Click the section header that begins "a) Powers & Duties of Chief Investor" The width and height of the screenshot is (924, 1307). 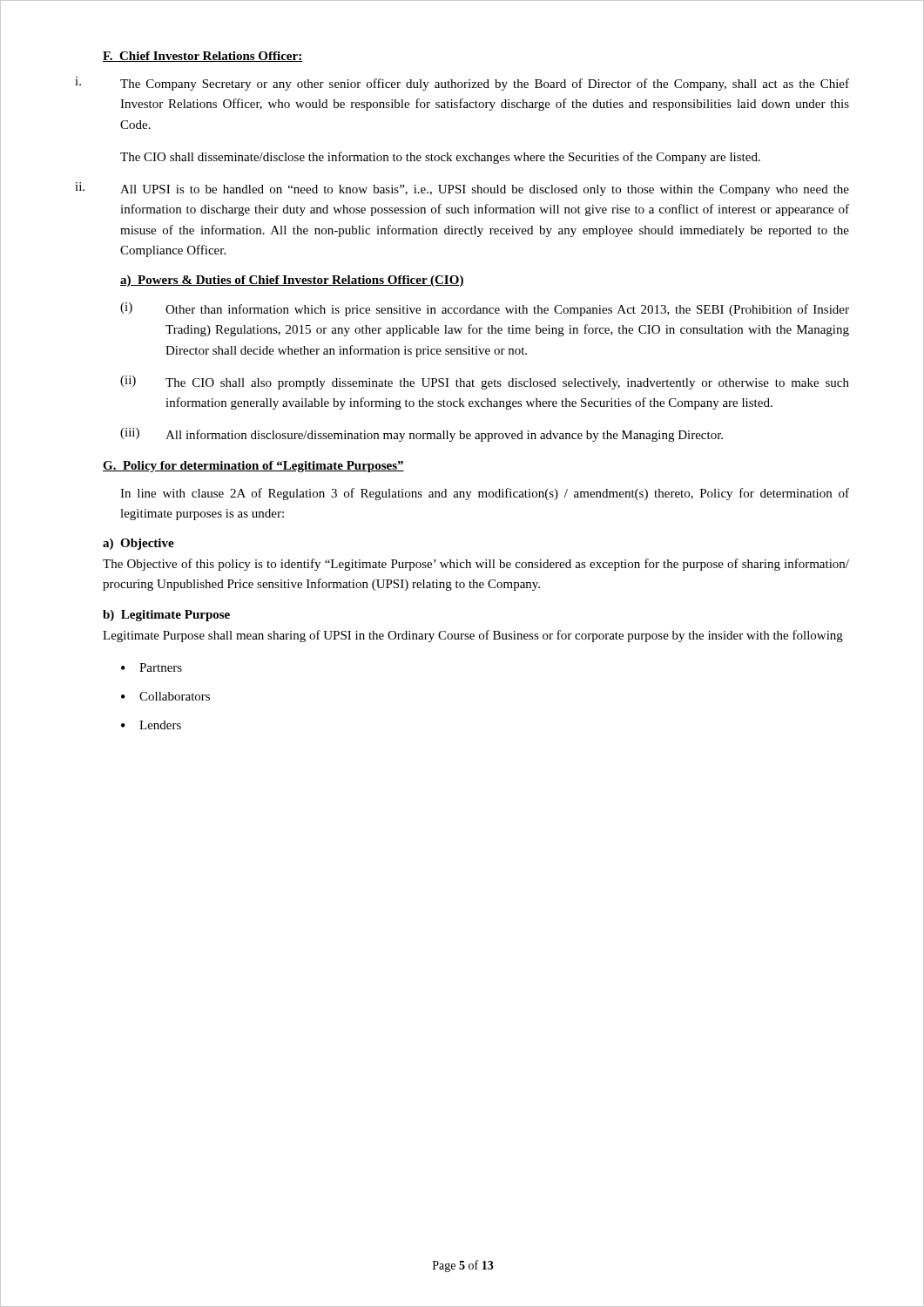click(x=292, y=280)
